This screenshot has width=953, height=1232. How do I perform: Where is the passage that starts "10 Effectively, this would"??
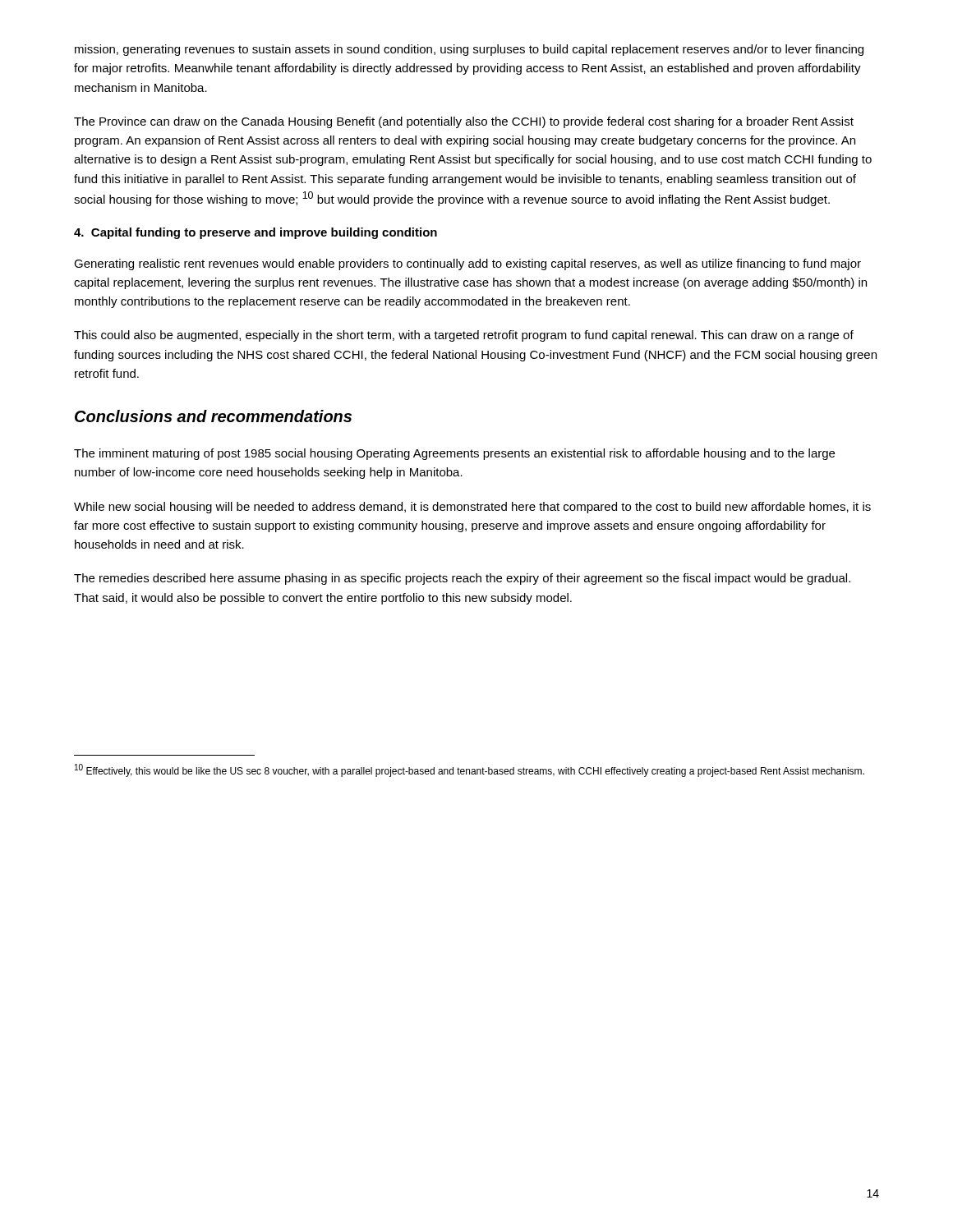pyautogui.click(x=469, y=770)
